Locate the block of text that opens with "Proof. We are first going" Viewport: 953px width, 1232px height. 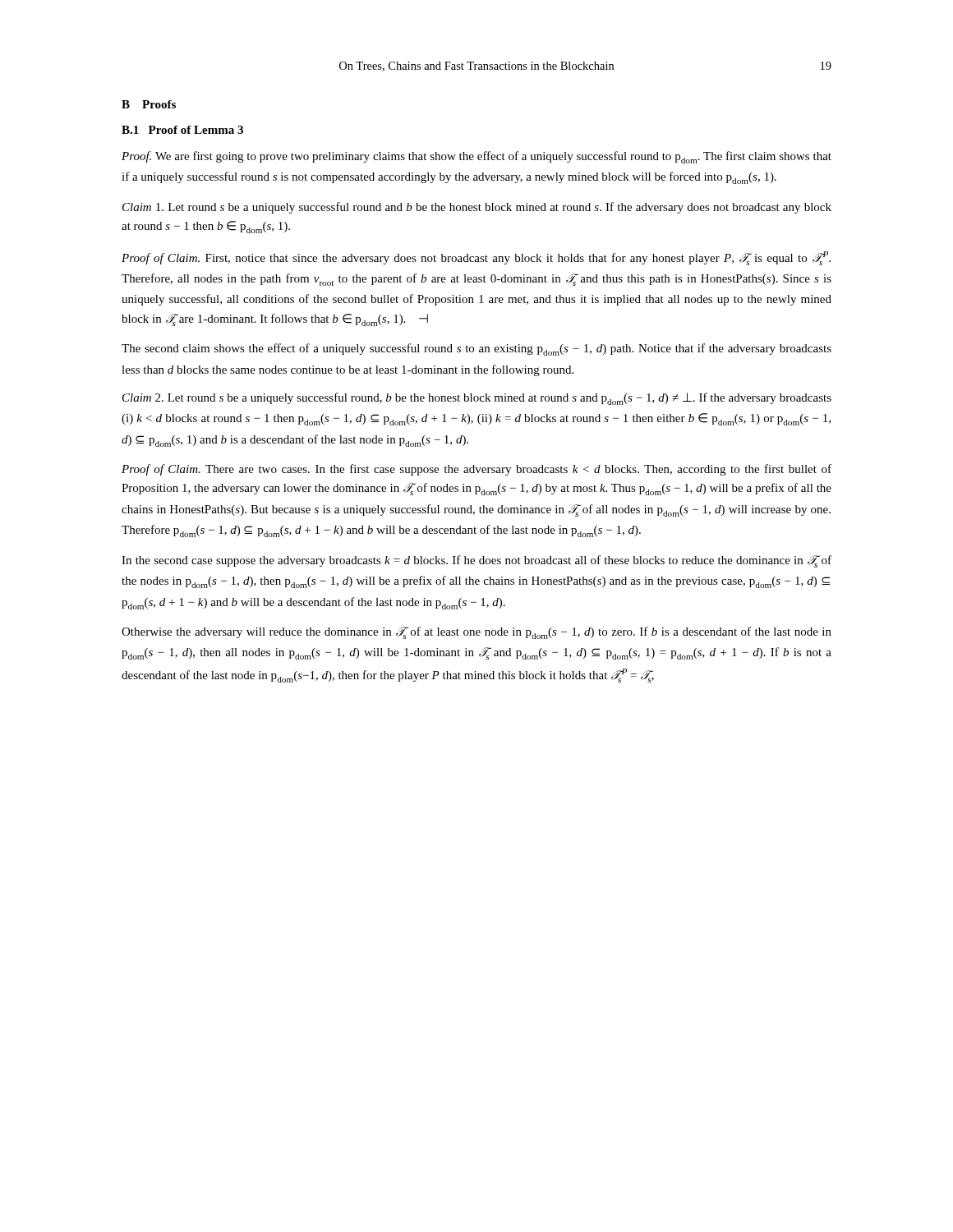coord(476,168)
